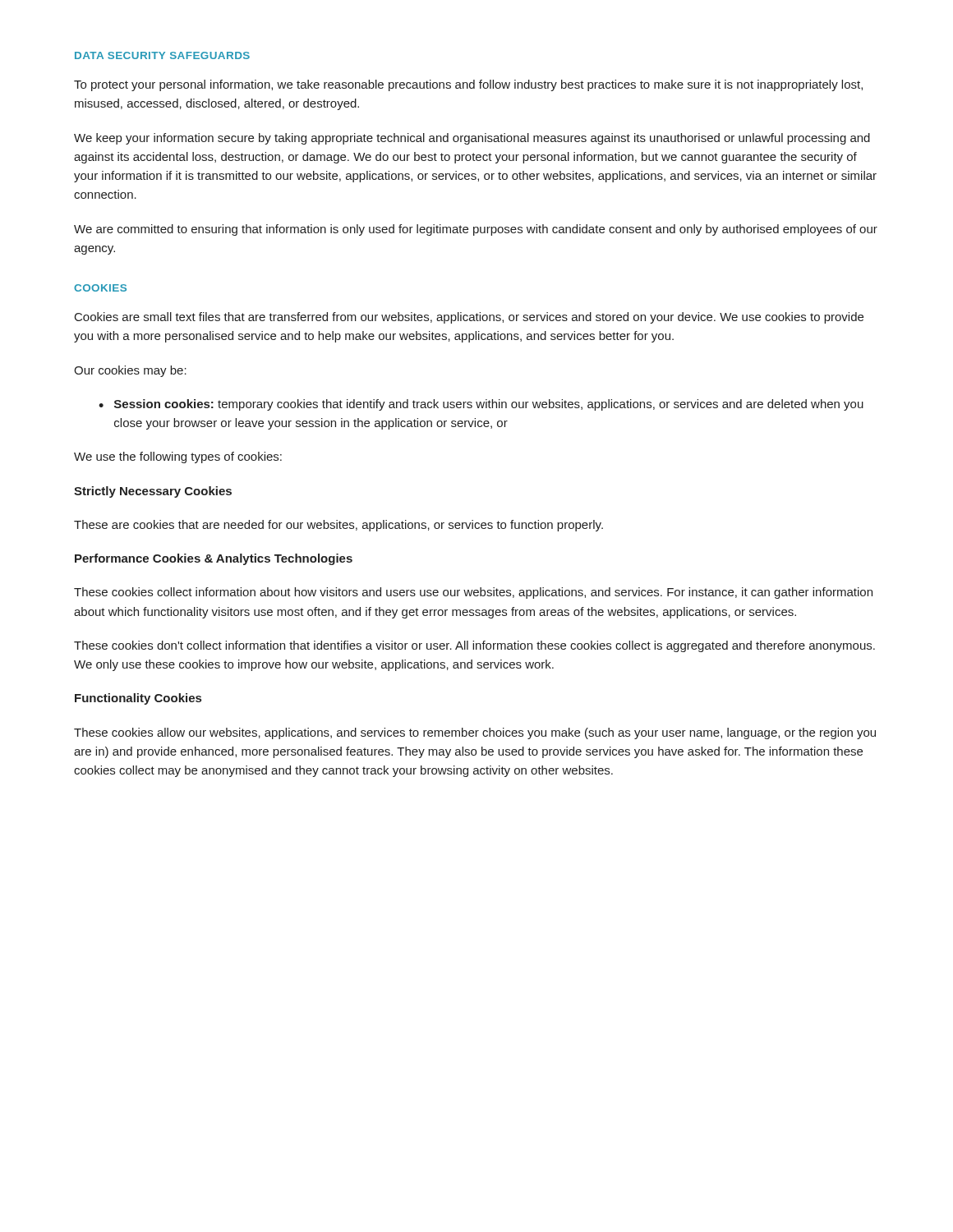Select the text block that reads "To protect your personal information, we take reasonable"

469,94
